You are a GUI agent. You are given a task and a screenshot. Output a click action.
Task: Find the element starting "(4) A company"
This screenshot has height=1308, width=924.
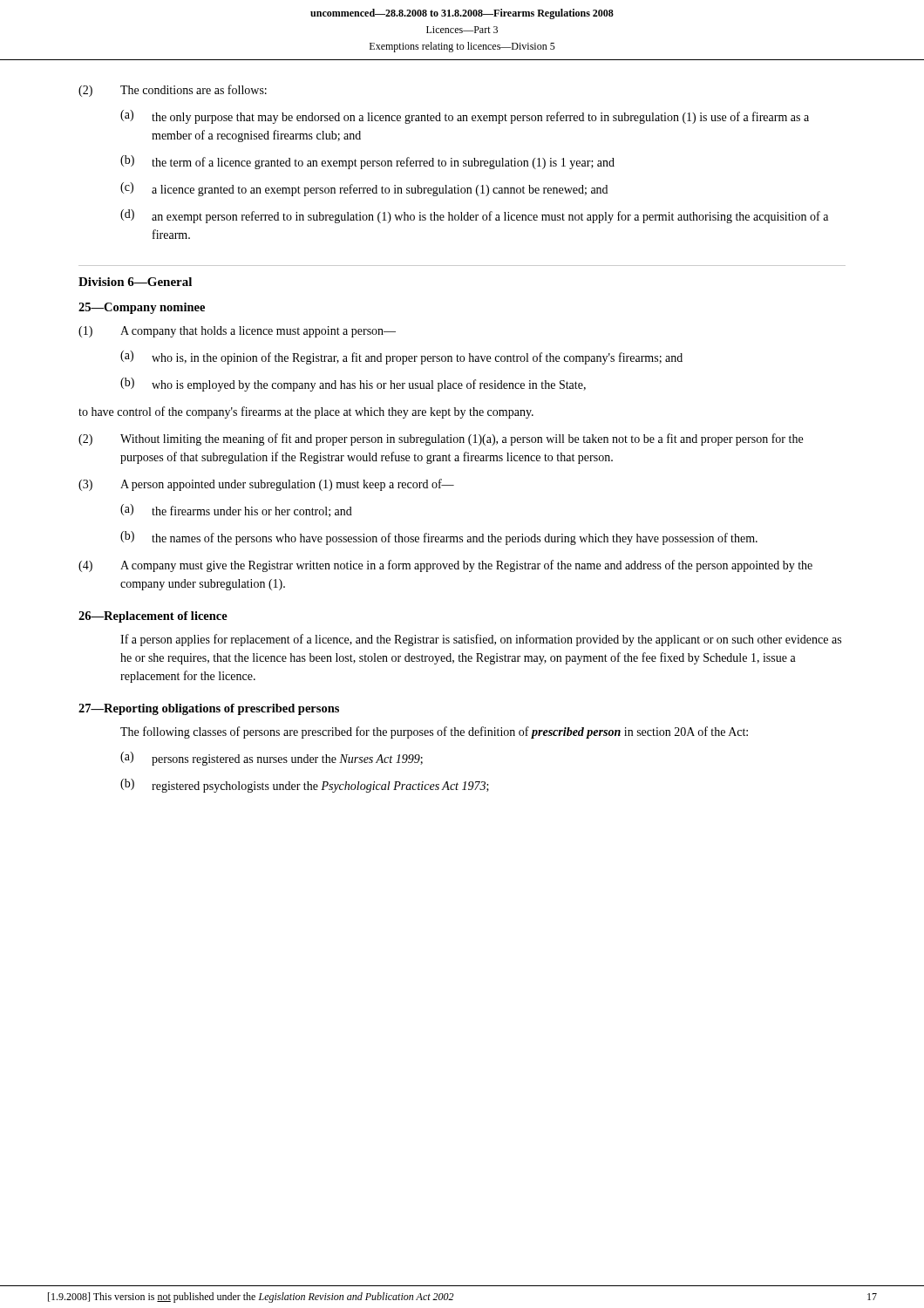click(462, 574)
